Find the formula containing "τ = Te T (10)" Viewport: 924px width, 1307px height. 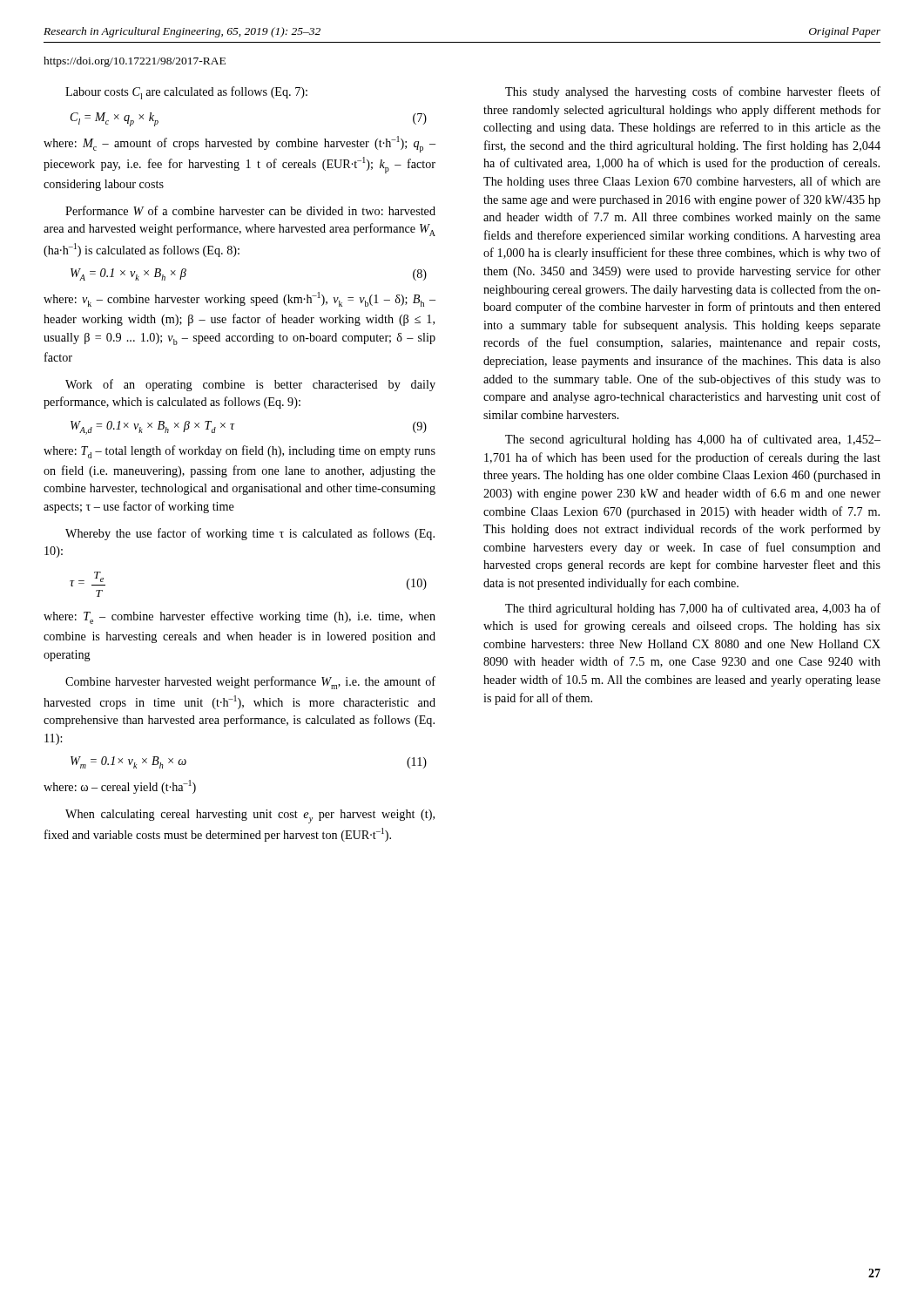click(x=98, y=585)
